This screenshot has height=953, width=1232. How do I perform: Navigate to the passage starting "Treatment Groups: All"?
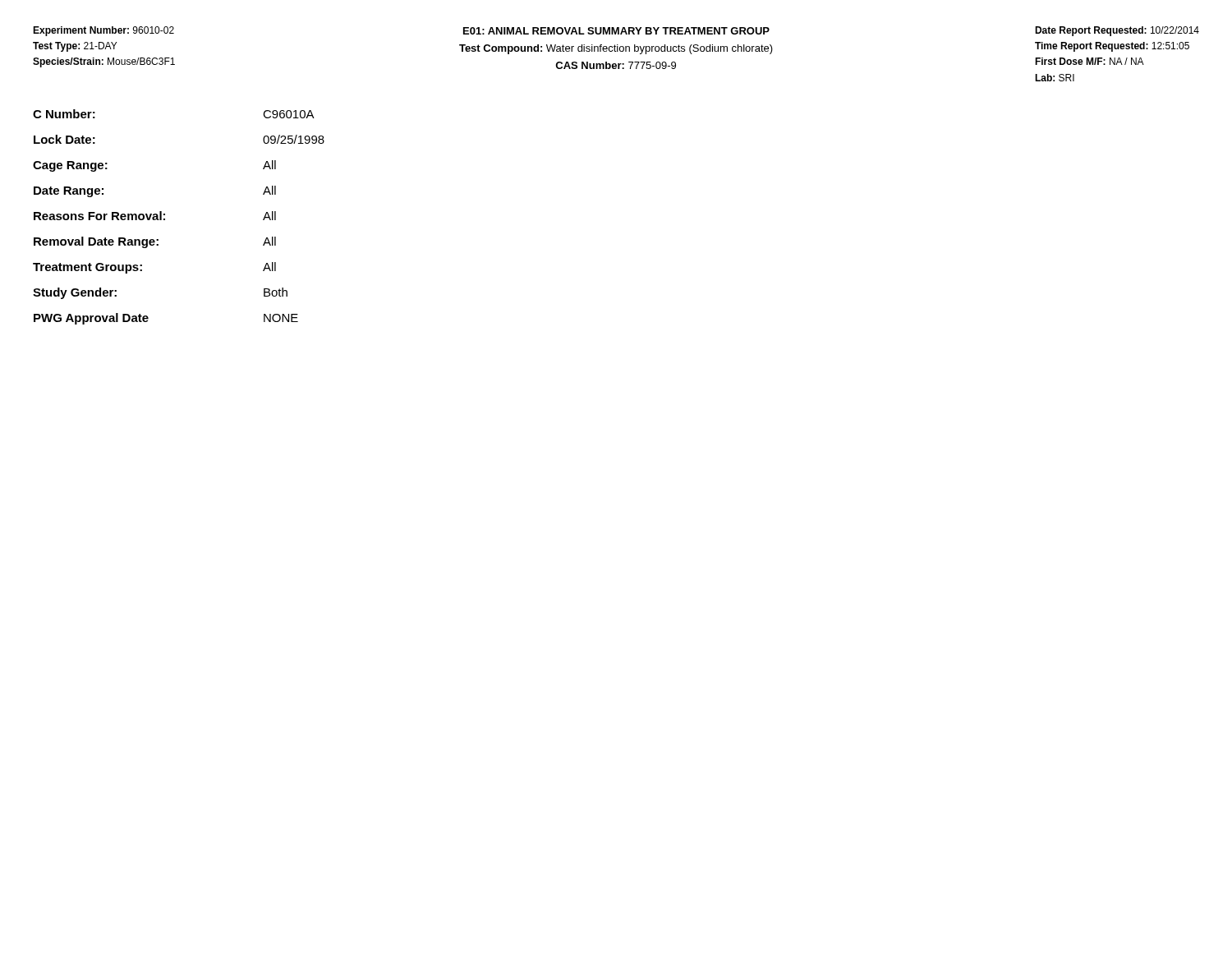pyautogui.click(x=90, y=267)
